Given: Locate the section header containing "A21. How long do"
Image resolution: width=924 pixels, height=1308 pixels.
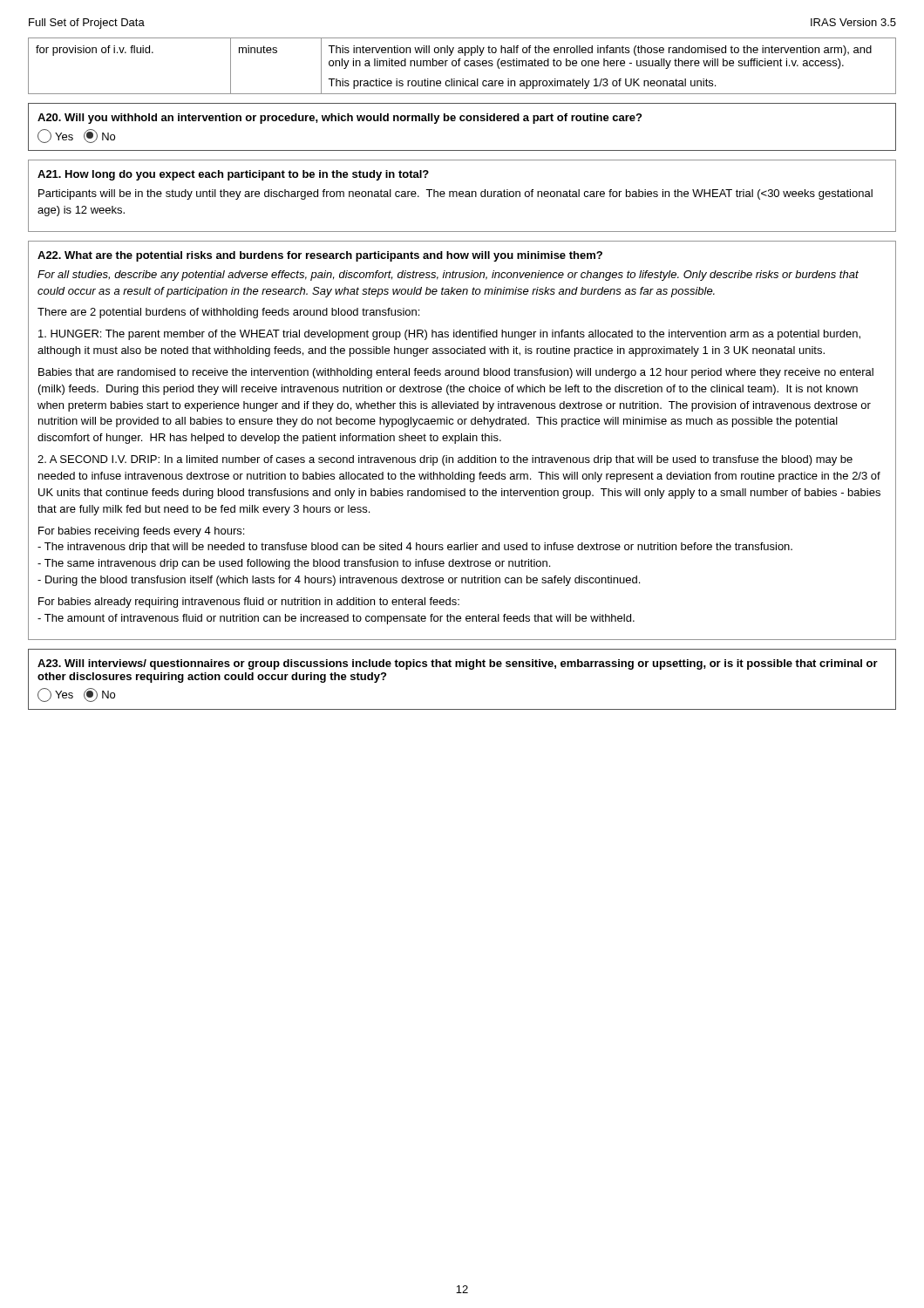Looking at the screenshot, I should 233,174.
